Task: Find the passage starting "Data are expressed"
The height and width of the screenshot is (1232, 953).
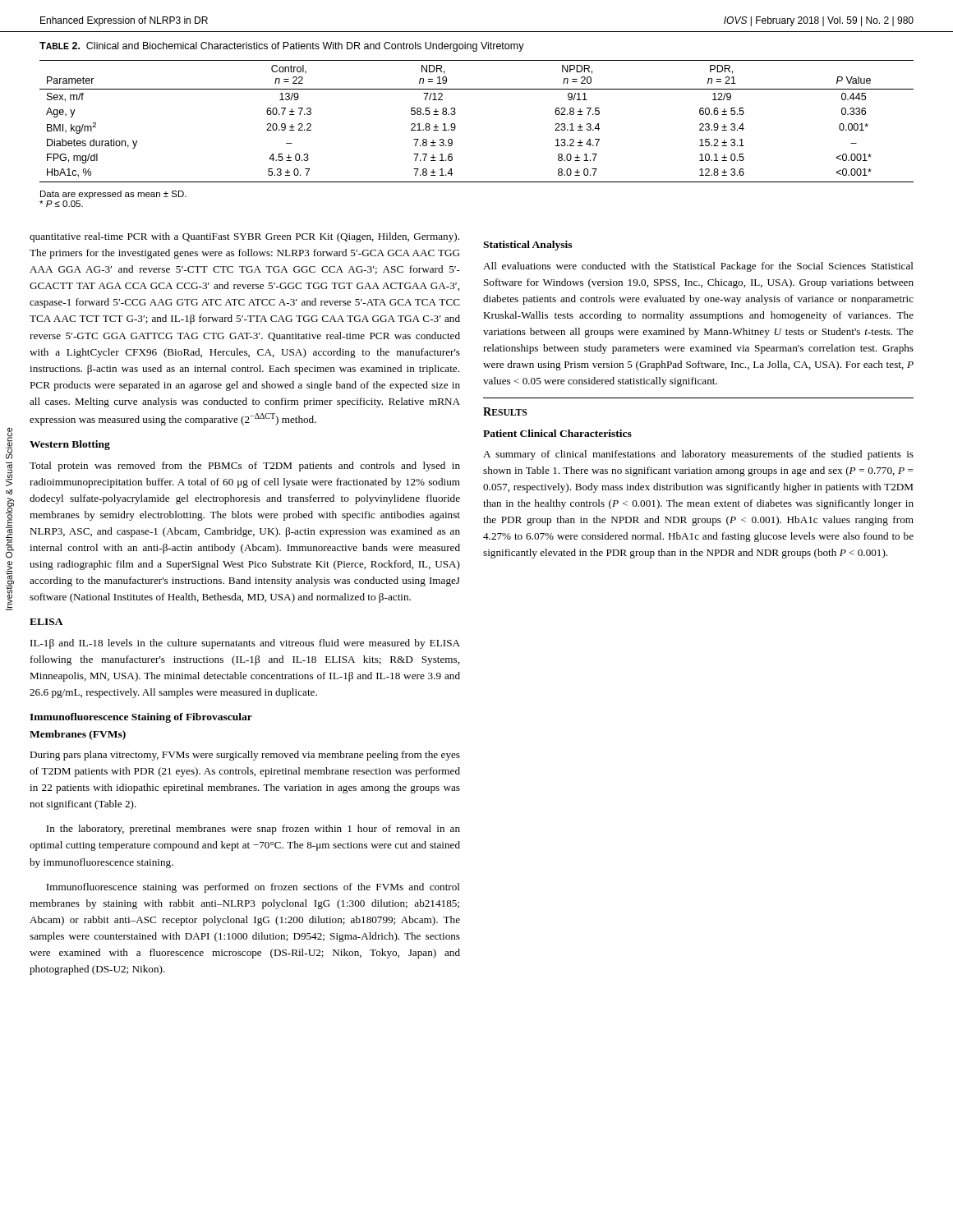Action: pyautogui.click(x=113, y=199)
